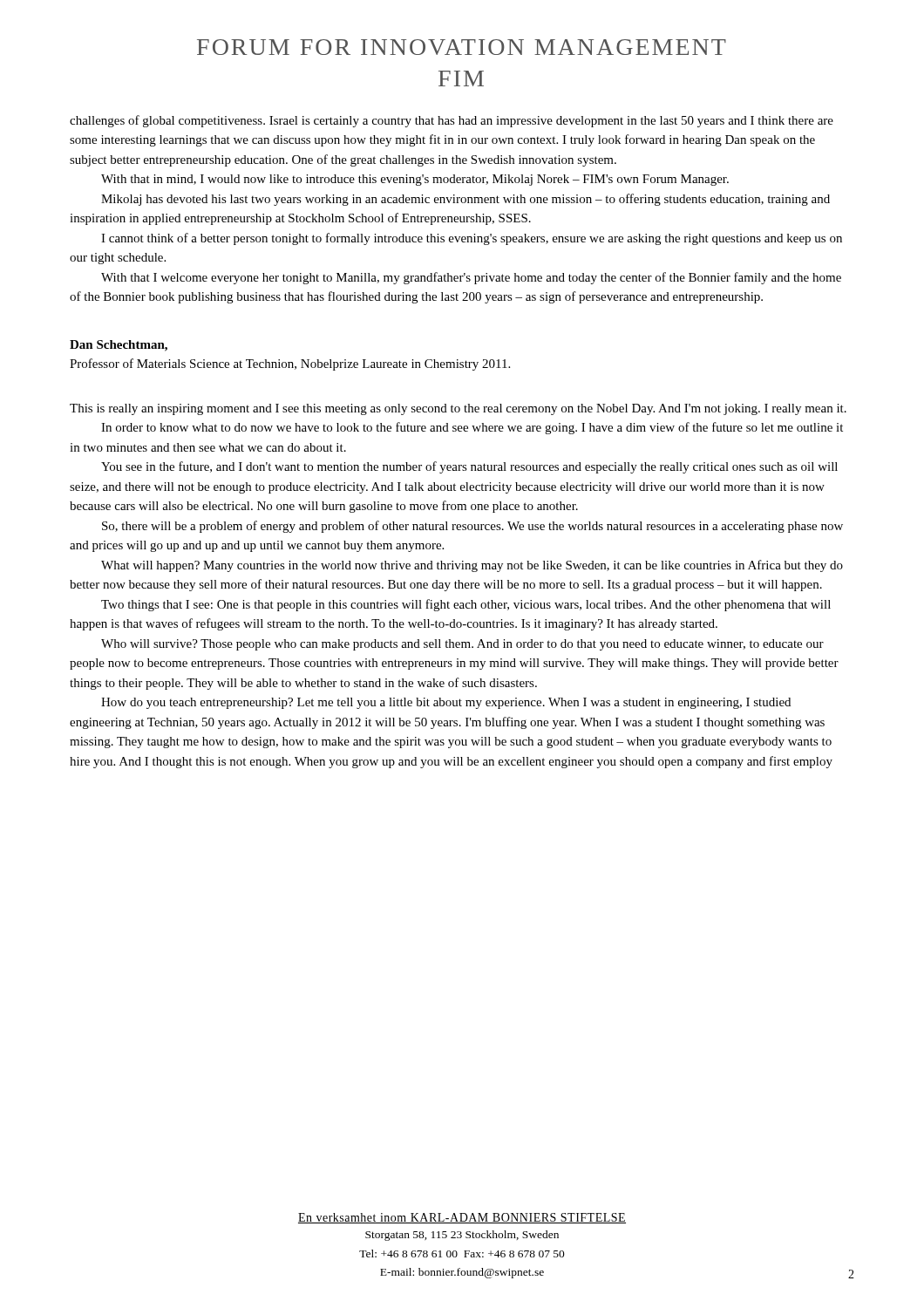The height and width of the screenshot is (1308, 924).
Task: Point to the passage starting "This is really an inspiring moment"
Action: (x=458, y=408)
